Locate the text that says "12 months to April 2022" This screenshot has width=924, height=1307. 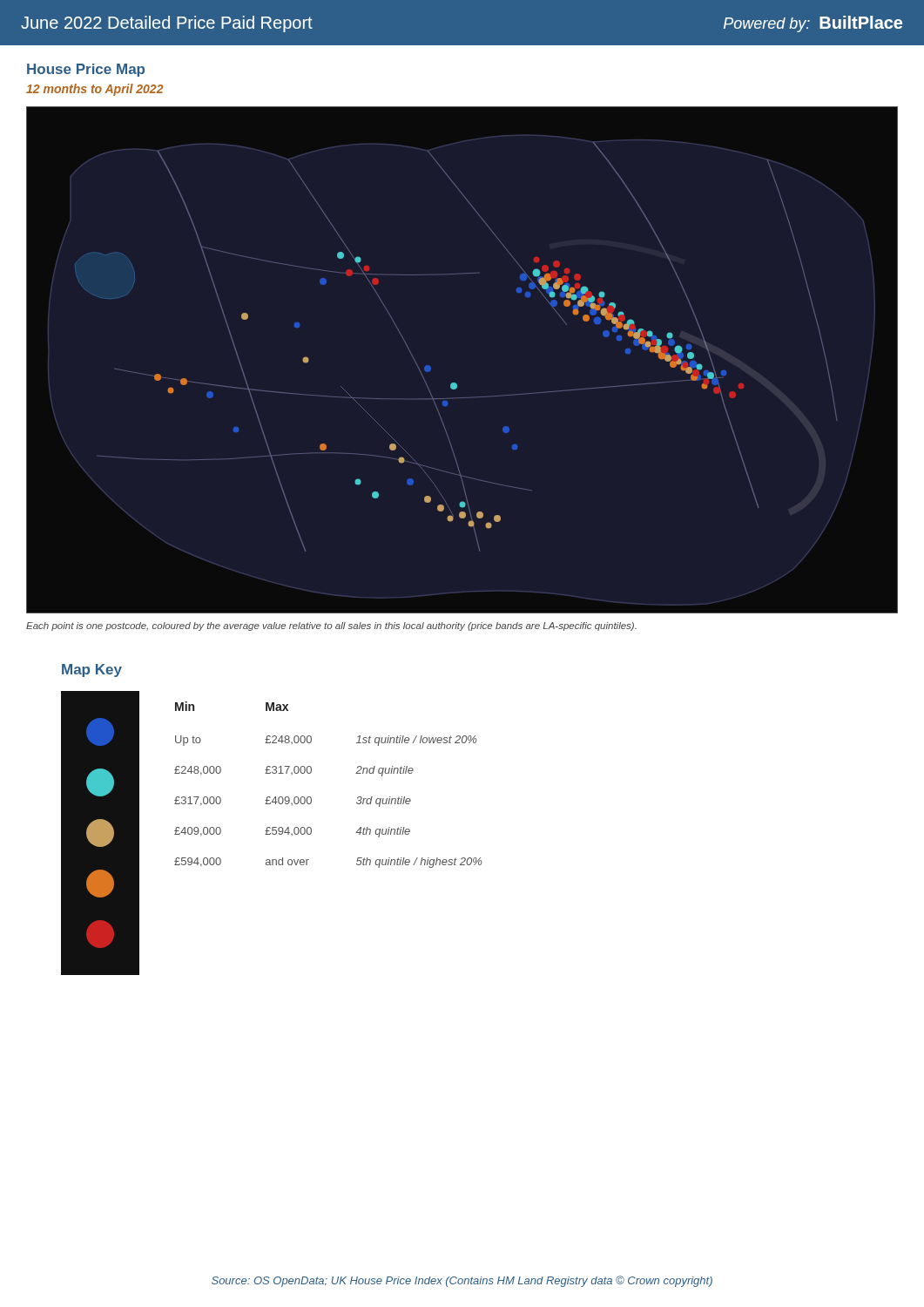[x=95, y=90]
